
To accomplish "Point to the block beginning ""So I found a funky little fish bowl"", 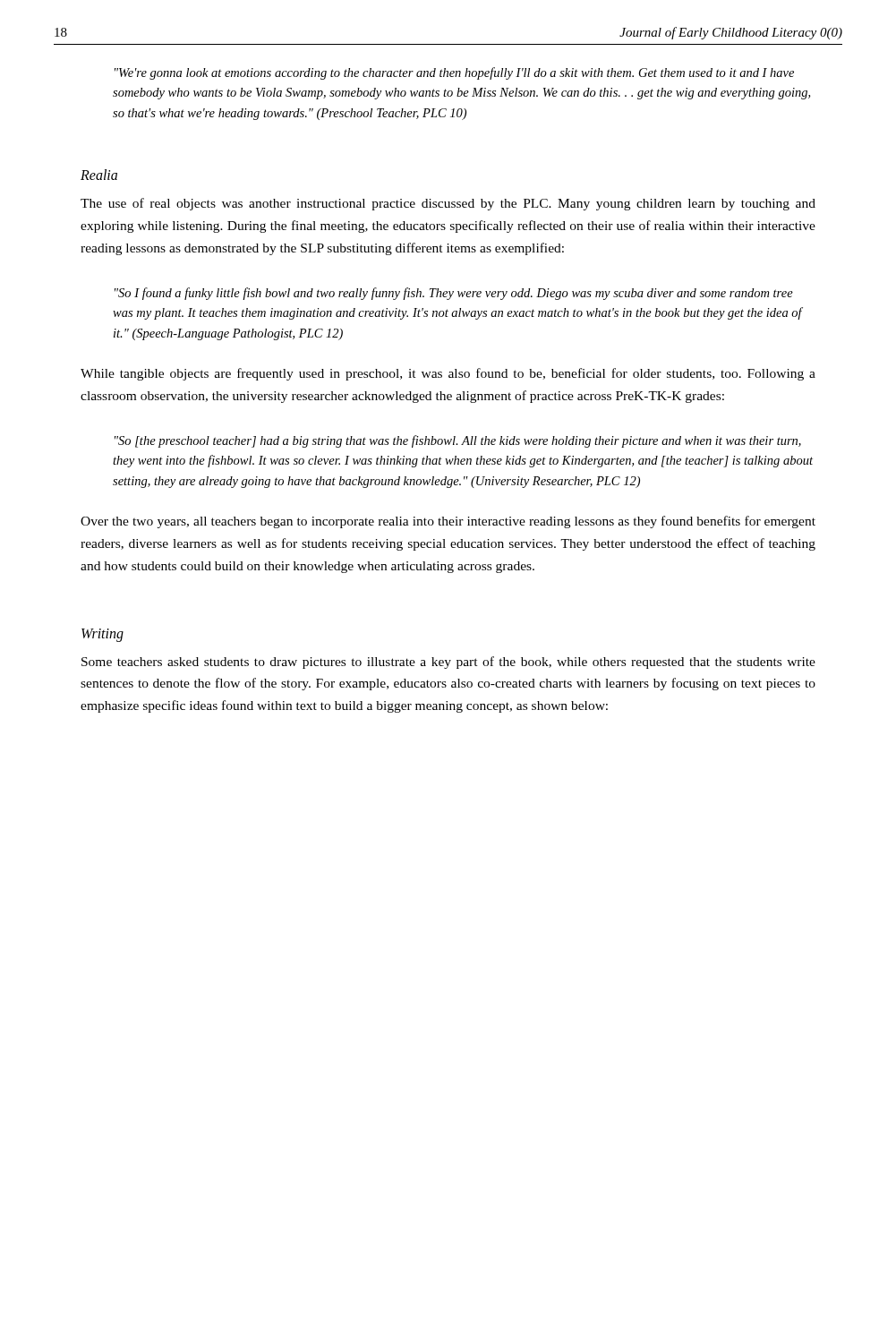I will pyautogui.click(x=457, y=313).
